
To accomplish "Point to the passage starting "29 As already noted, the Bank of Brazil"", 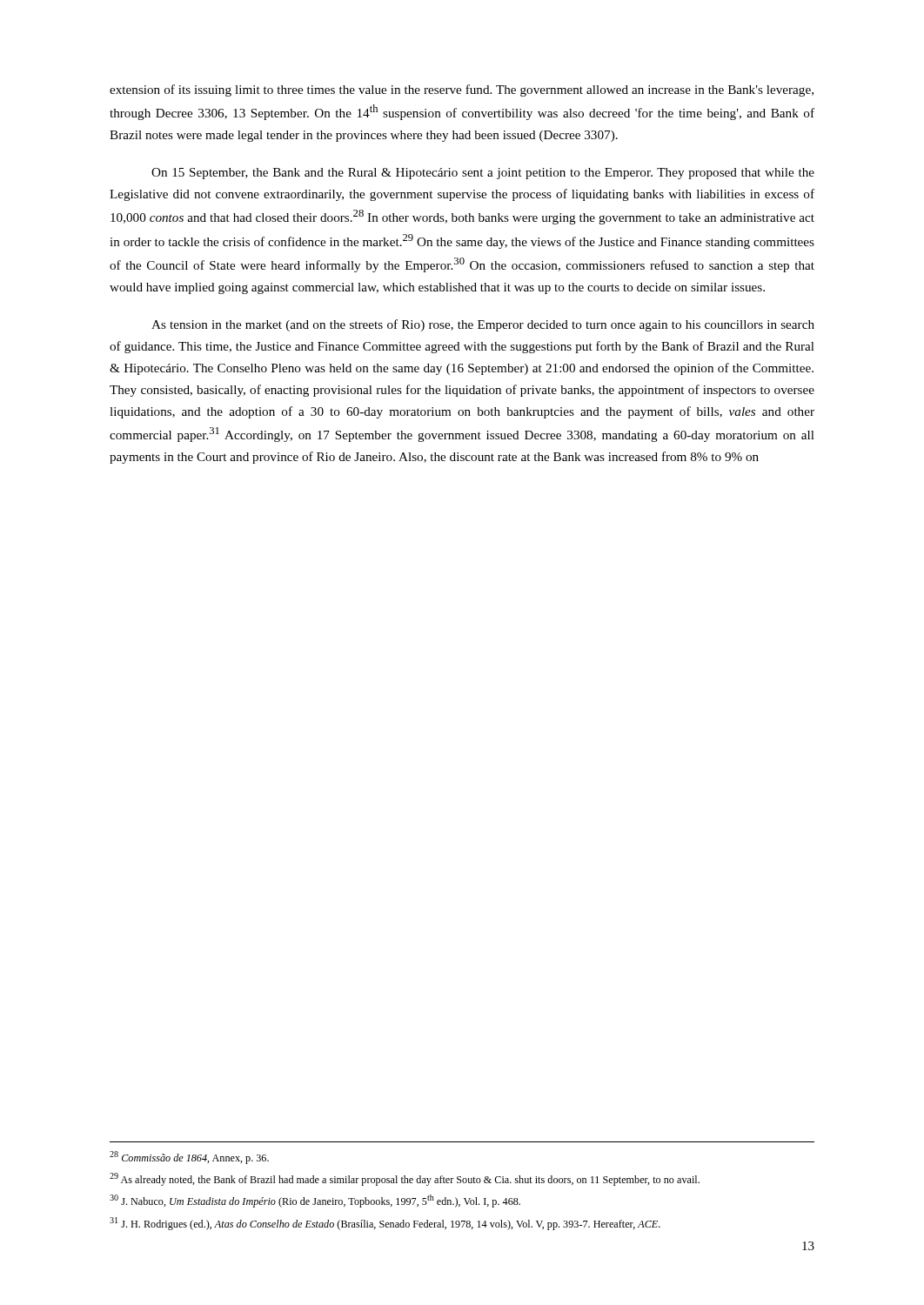I will (x=405, y=1178).
